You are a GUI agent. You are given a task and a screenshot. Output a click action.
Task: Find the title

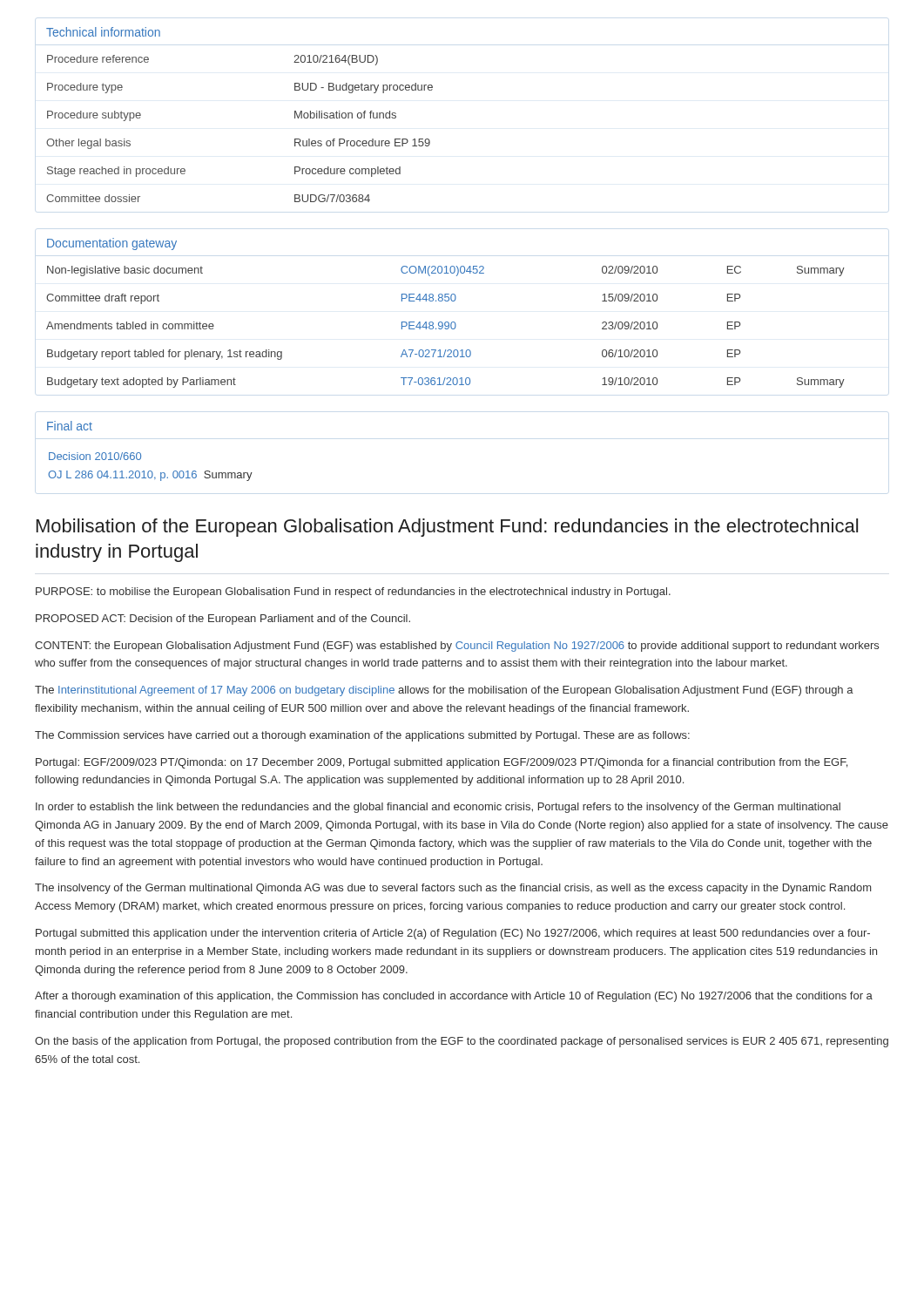point(447,538)
